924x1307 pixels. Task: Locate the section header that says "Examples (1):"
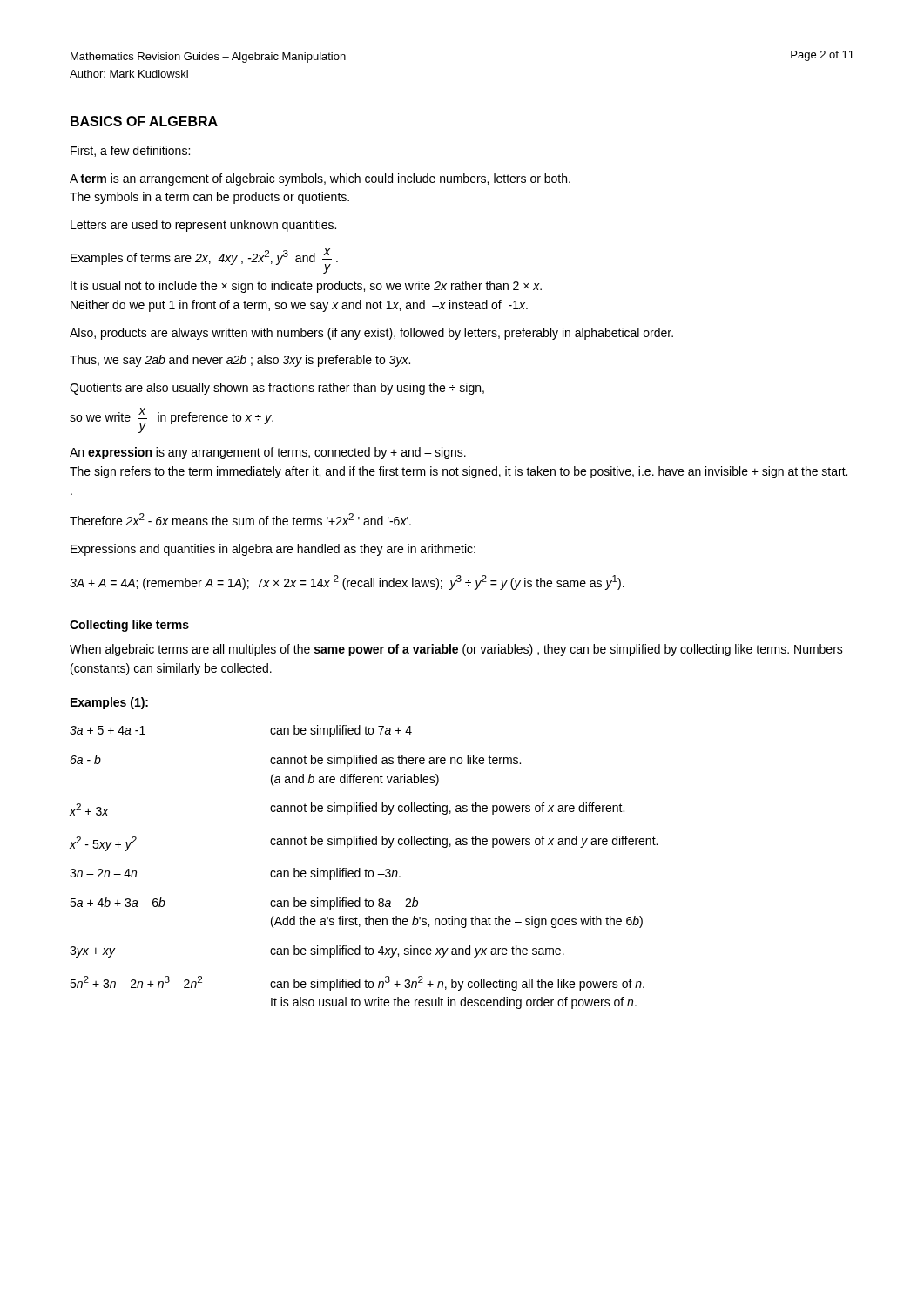109,702
